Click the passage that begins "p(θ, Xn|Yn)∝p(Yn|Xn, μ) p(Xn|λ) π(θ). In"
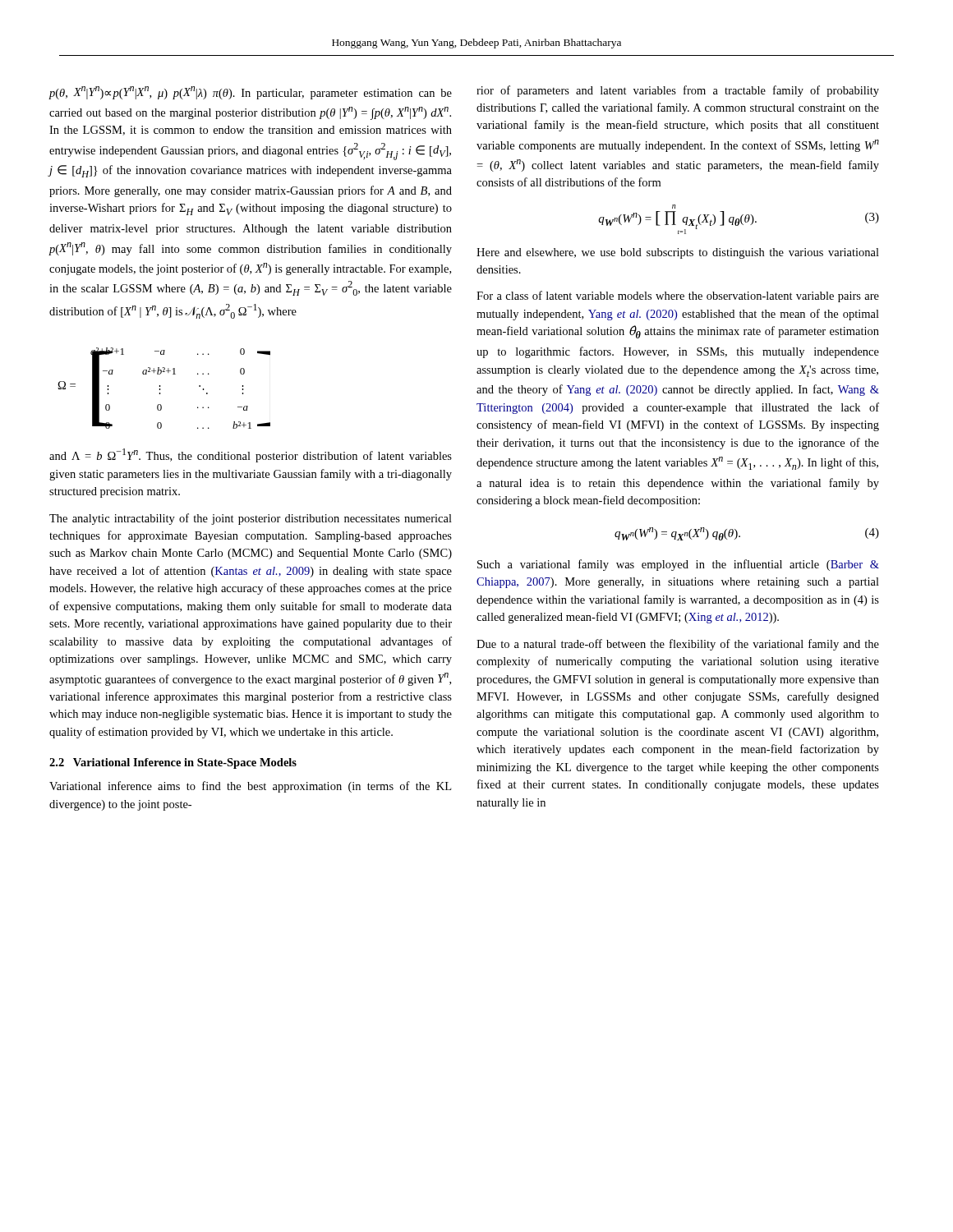This screenshot has height=1232, width=953. click(251, 202)
